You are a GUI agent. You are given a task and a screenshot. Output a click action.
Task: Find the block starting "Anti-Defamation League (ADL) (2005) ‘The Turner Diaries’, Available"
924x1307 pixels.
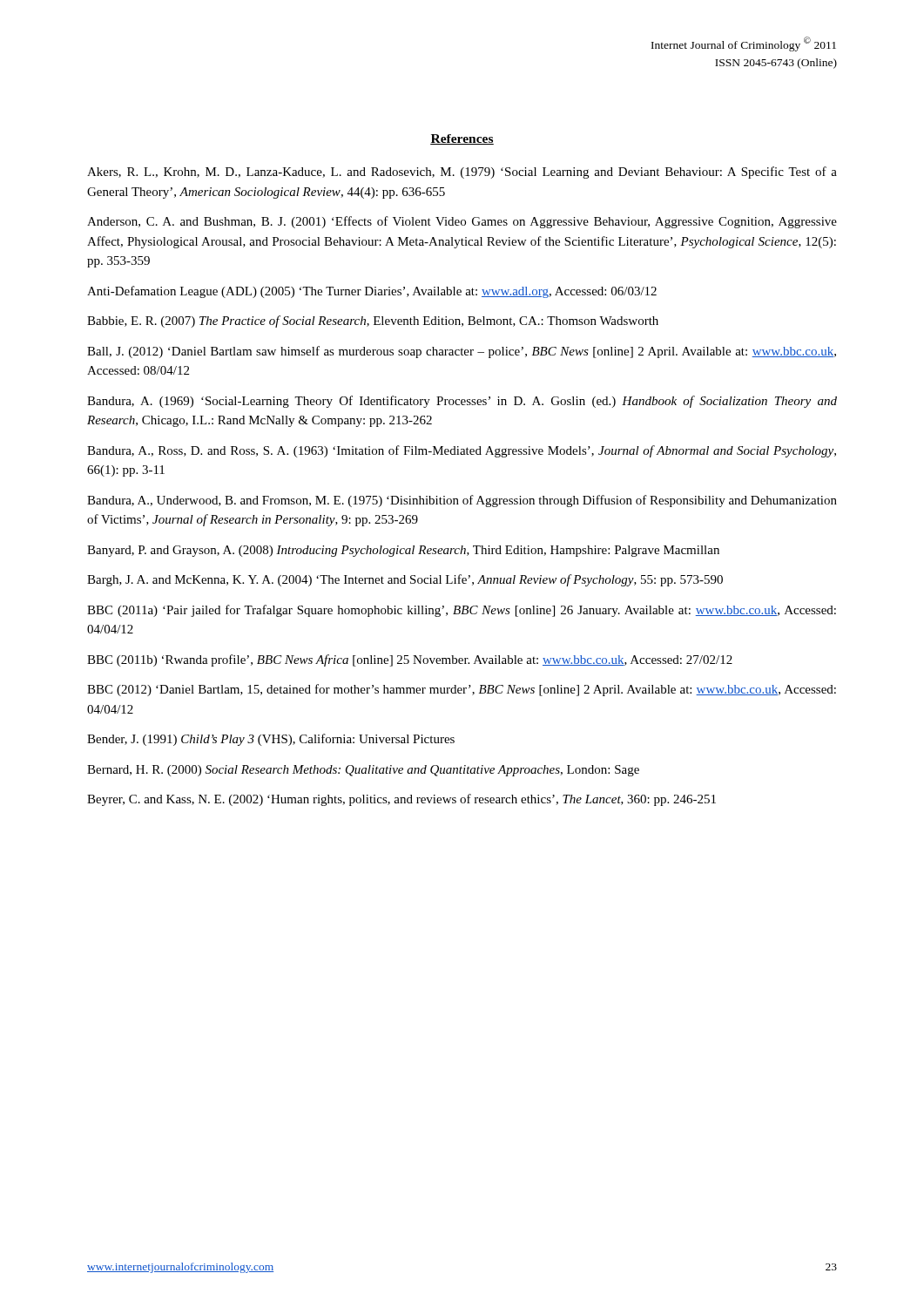(x=372, y=291)
